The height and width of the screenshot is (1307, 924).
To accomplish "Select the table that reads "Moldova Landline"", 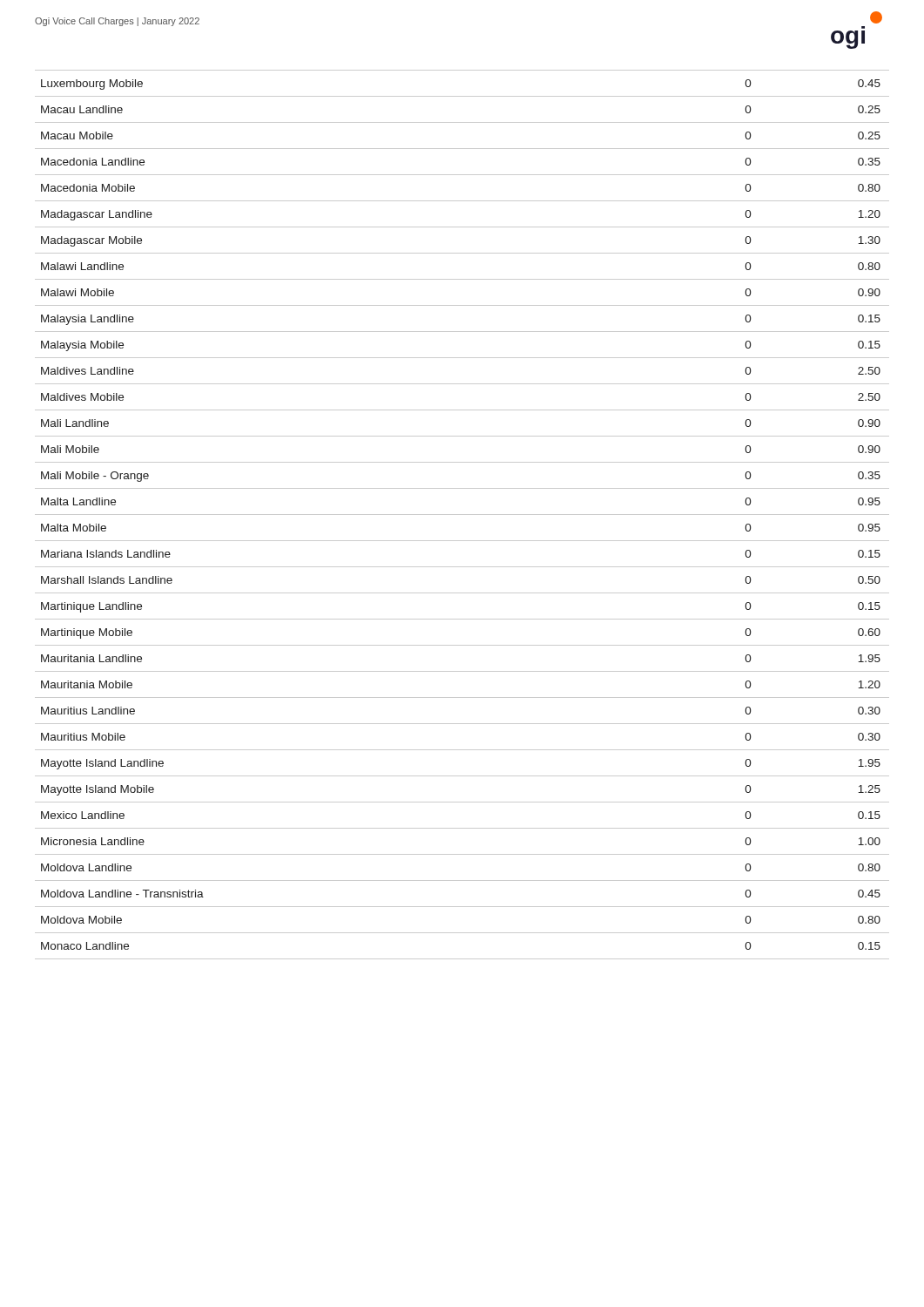I will click(x=462, y=515).
